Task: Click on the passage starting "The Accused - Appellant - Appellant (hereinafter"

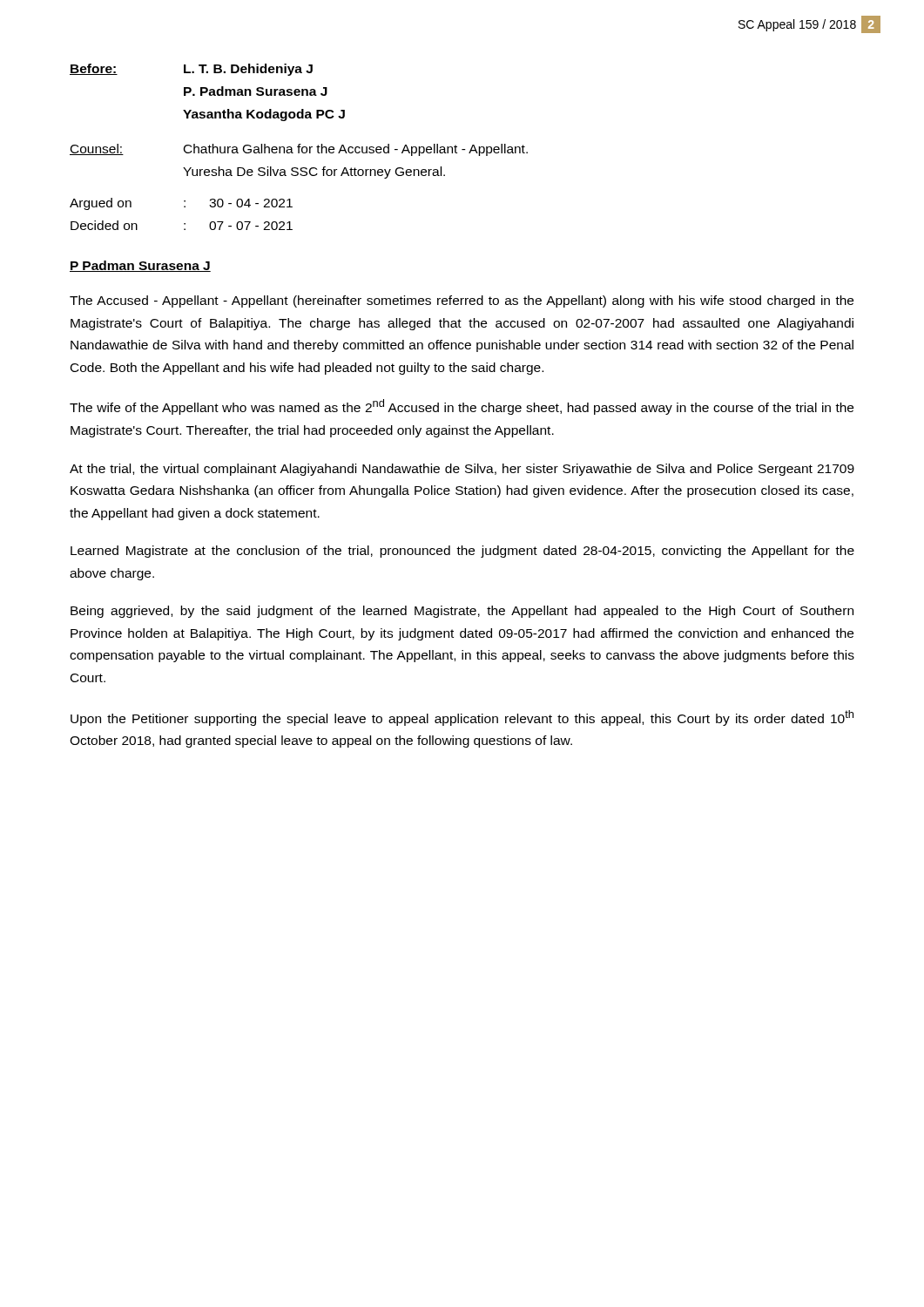Action: point(462,334)
